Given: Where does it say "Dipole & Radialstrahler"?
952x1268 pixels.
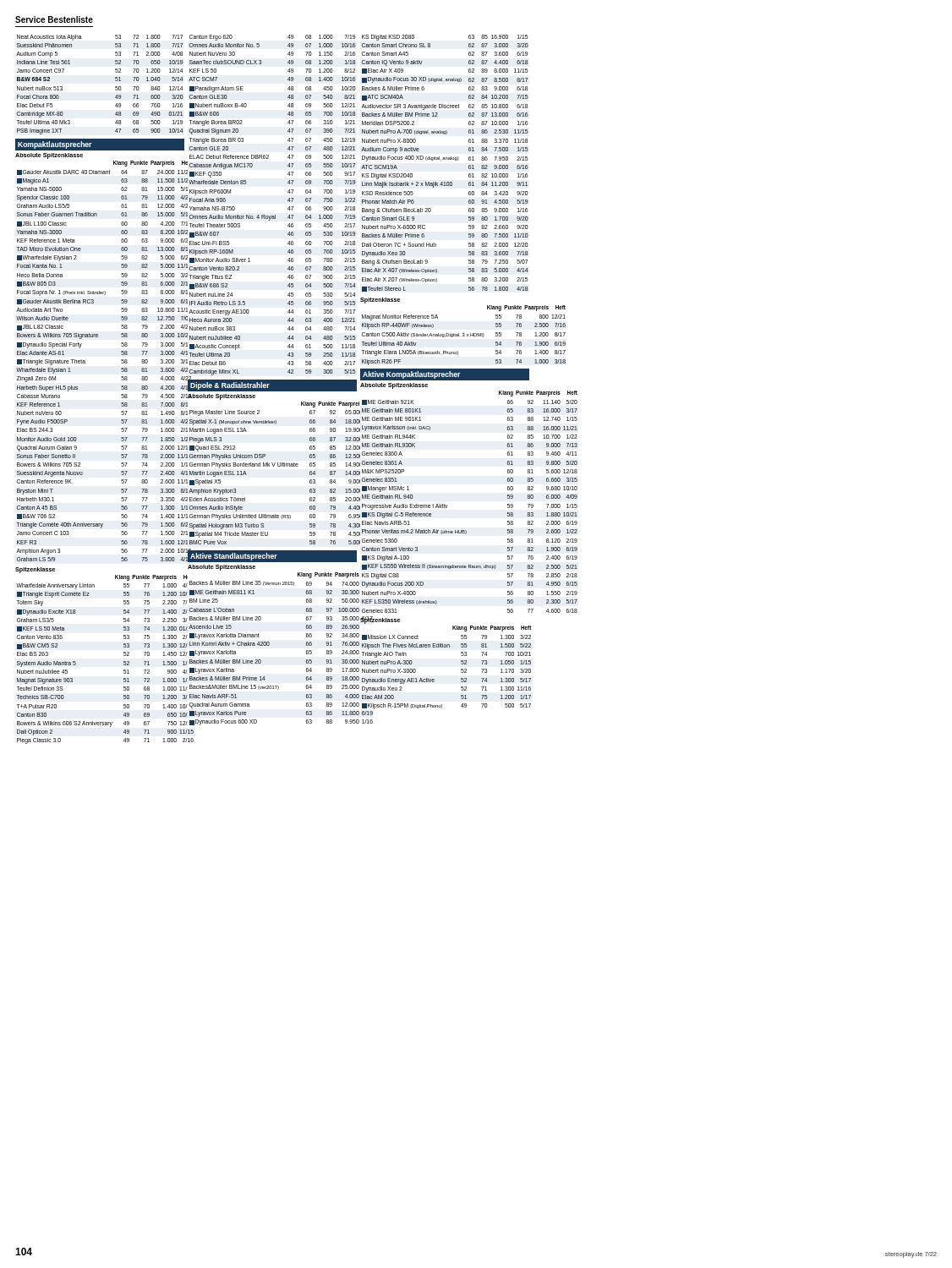Looking at the screenshot, I should [x=230, y=385].
